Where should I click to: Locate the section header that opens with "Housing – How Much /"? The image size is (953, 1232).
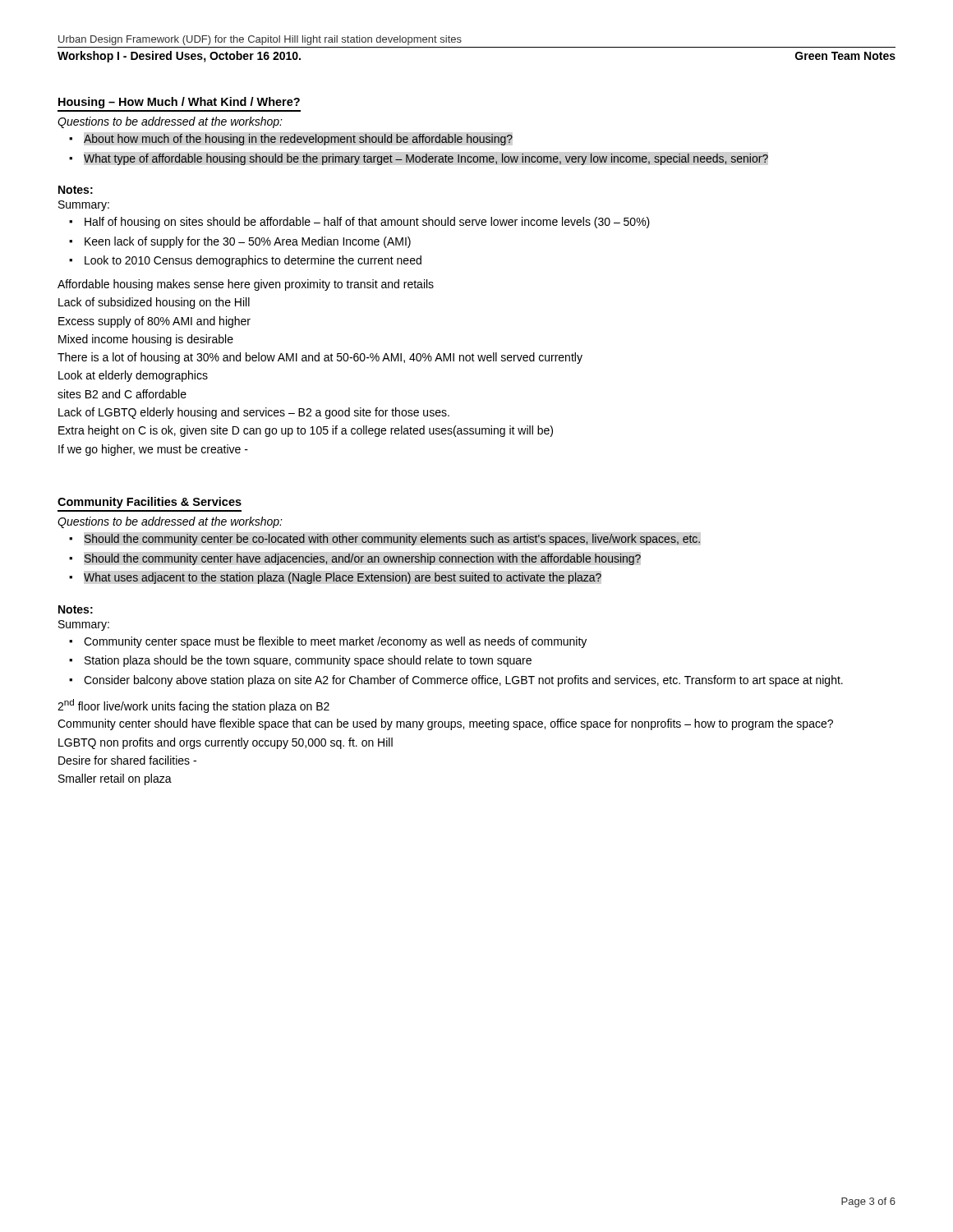[179, 103]
